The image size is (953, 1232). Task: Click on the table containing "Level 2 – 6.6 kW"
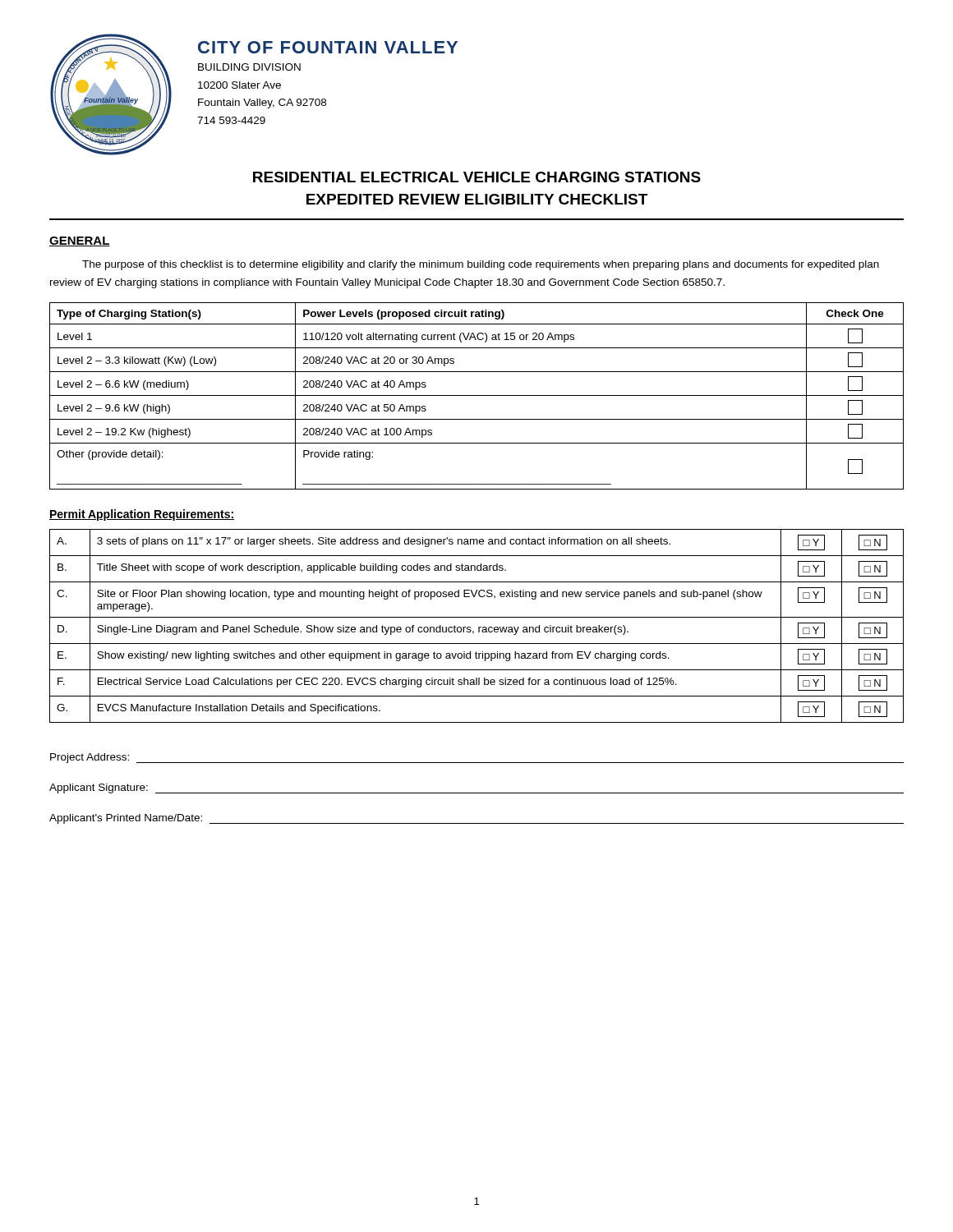[x=476, y=396]
